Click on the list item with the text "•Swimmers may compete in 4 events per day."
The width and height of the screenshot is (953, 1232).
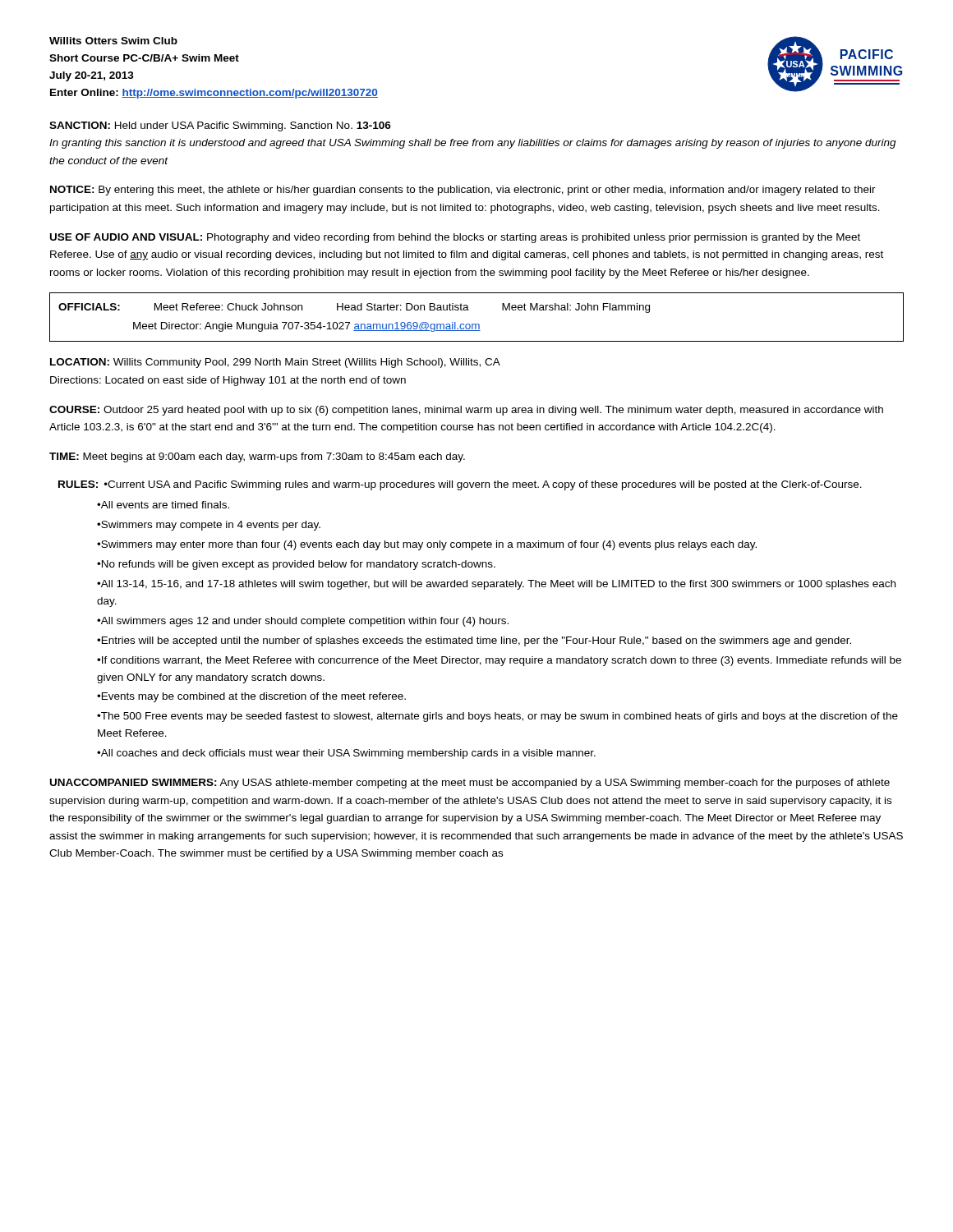click(x=209, y=525)
